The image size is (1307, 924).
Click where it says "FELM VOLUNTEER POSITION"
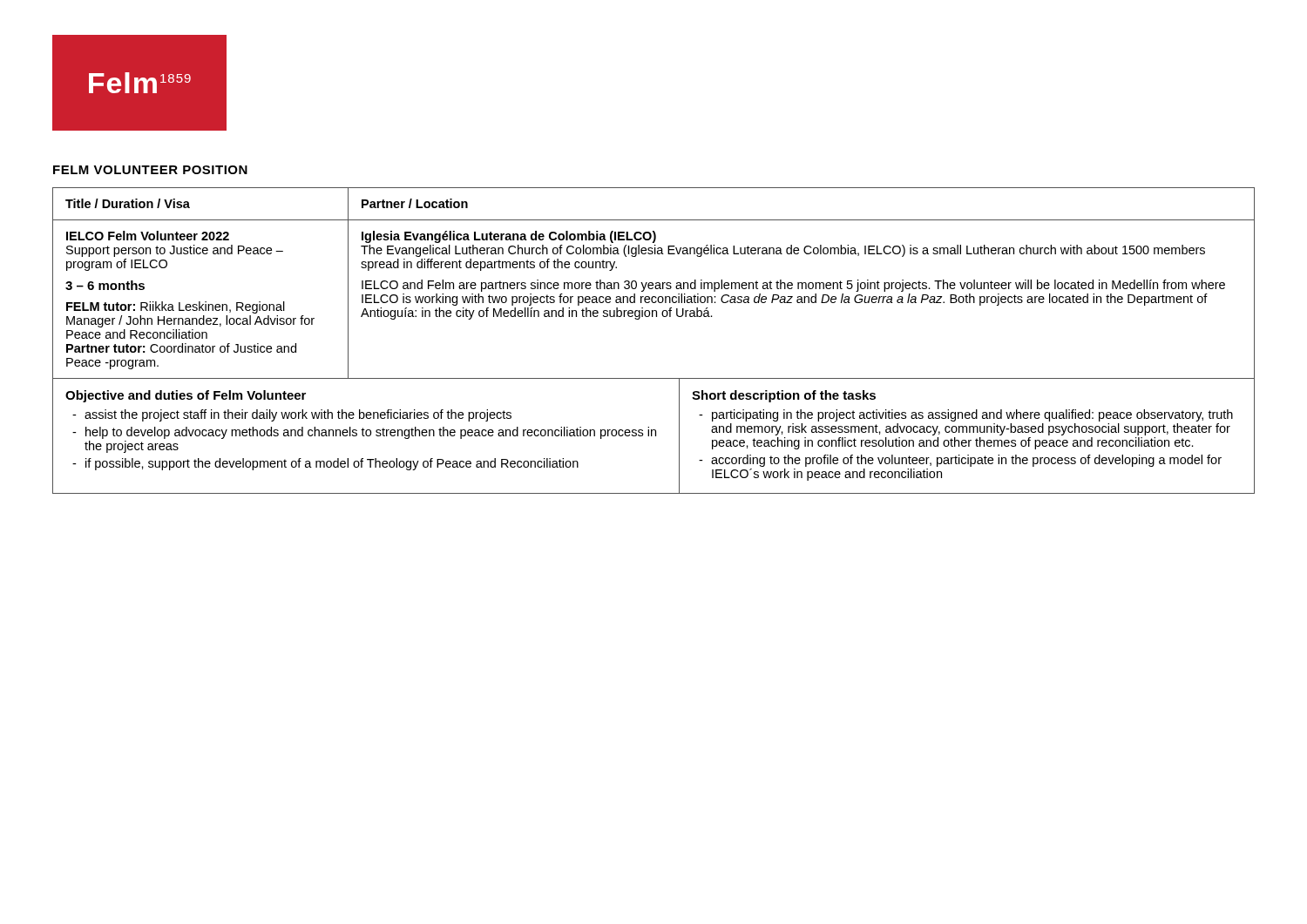click(150, 169)
